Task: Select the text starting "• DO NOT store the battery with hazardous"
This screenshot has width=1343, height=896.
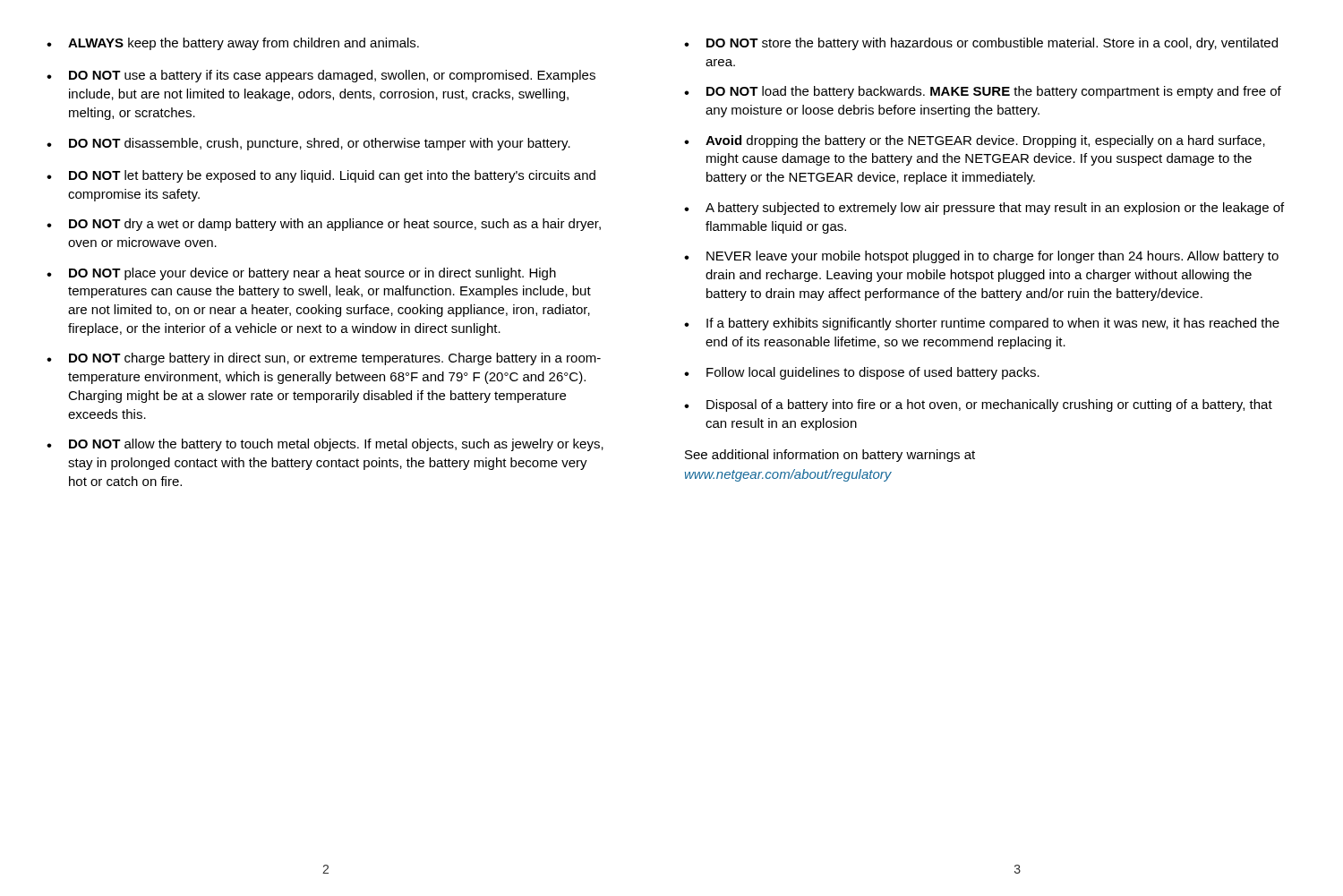Action: point(990,53)
